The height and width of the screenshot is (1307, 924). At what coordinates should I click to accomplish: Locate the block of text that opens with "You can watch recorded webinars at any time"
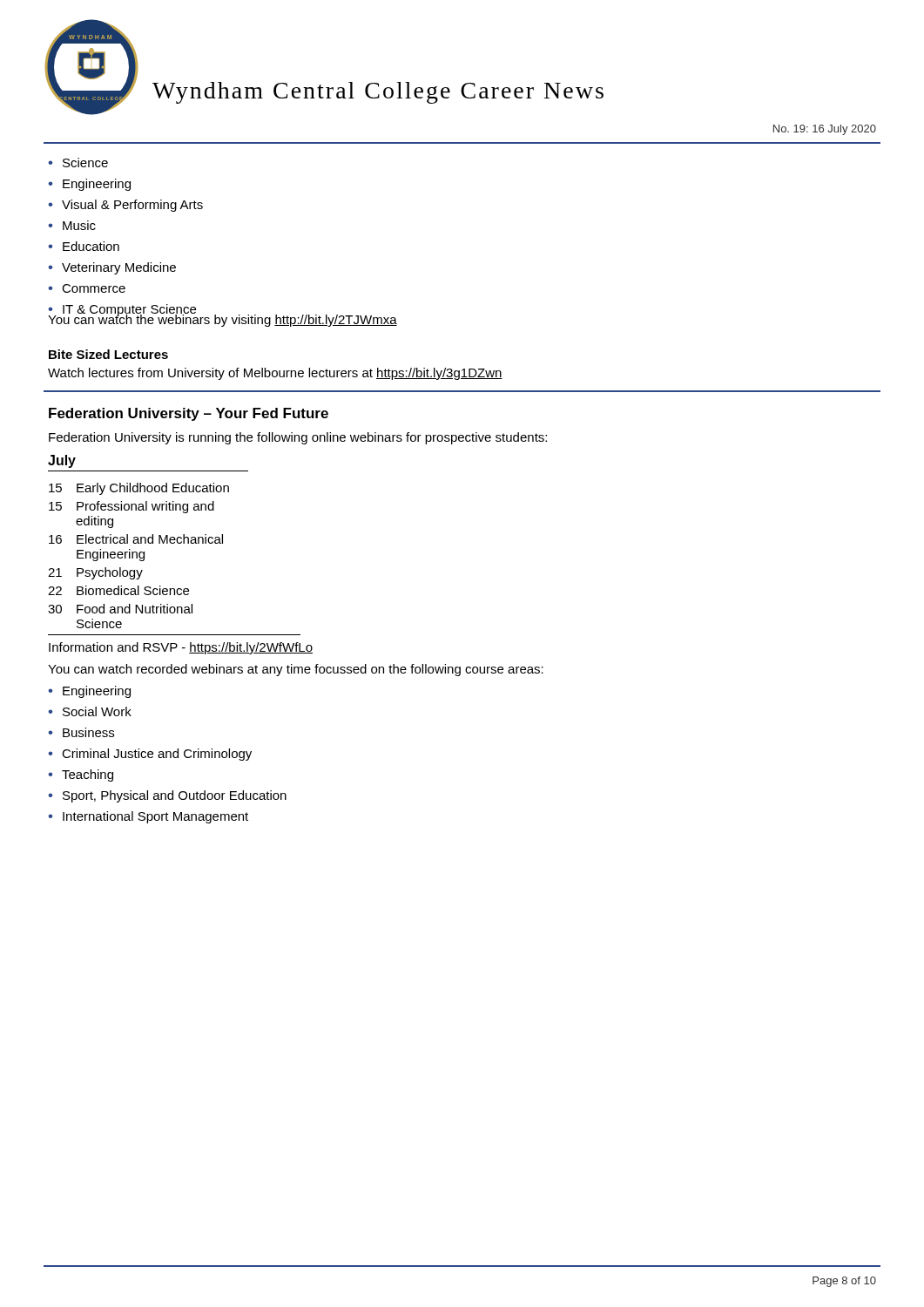(x=296, y=669)
